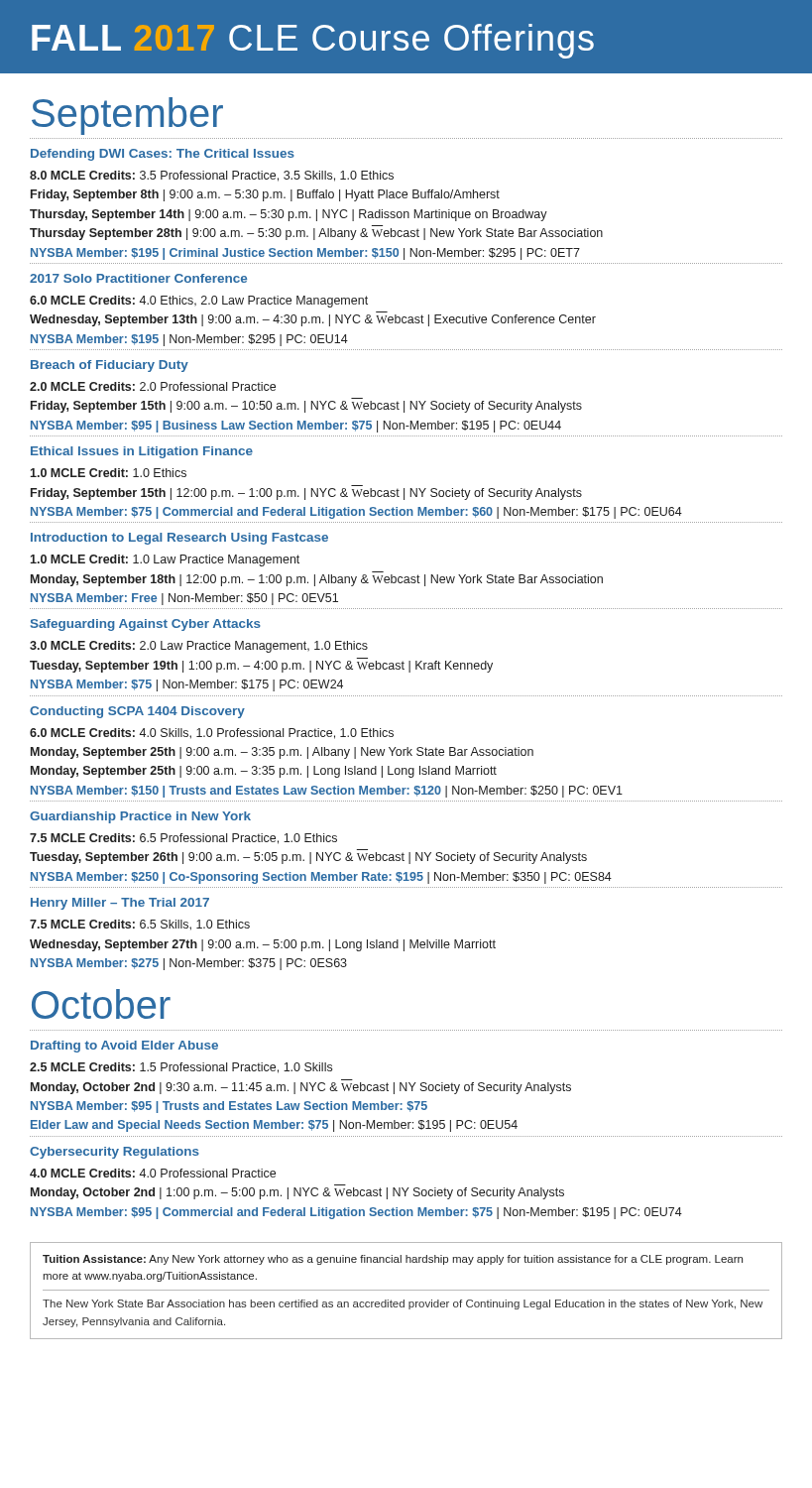Where is the passage that starts "Tuition Assistance: Any New York attorney"?
The width and height of the screenshot is (812, 1488).
[406, 1290]
